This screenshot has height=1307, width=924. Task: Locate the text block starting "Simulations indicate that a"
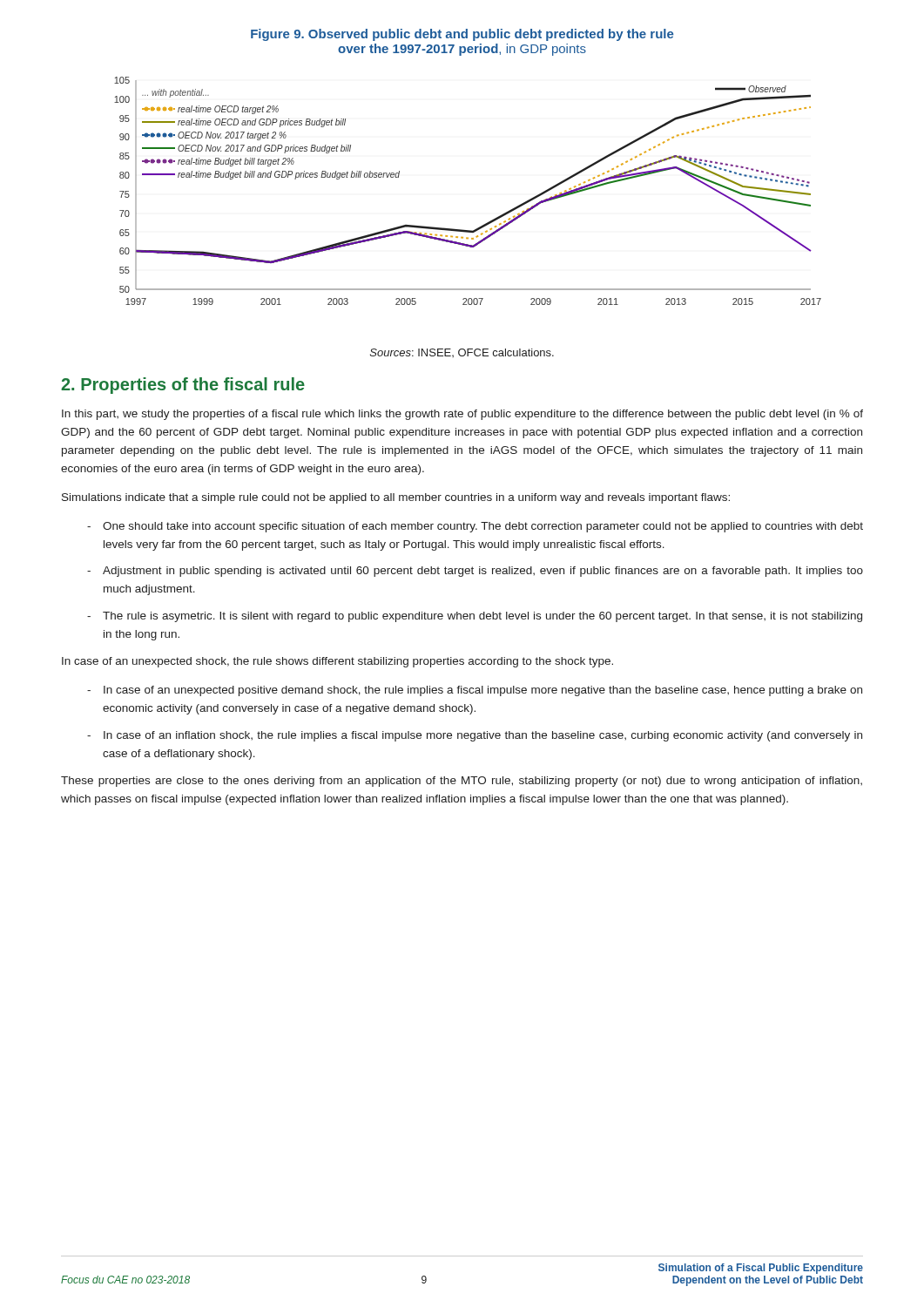[396, 497]
